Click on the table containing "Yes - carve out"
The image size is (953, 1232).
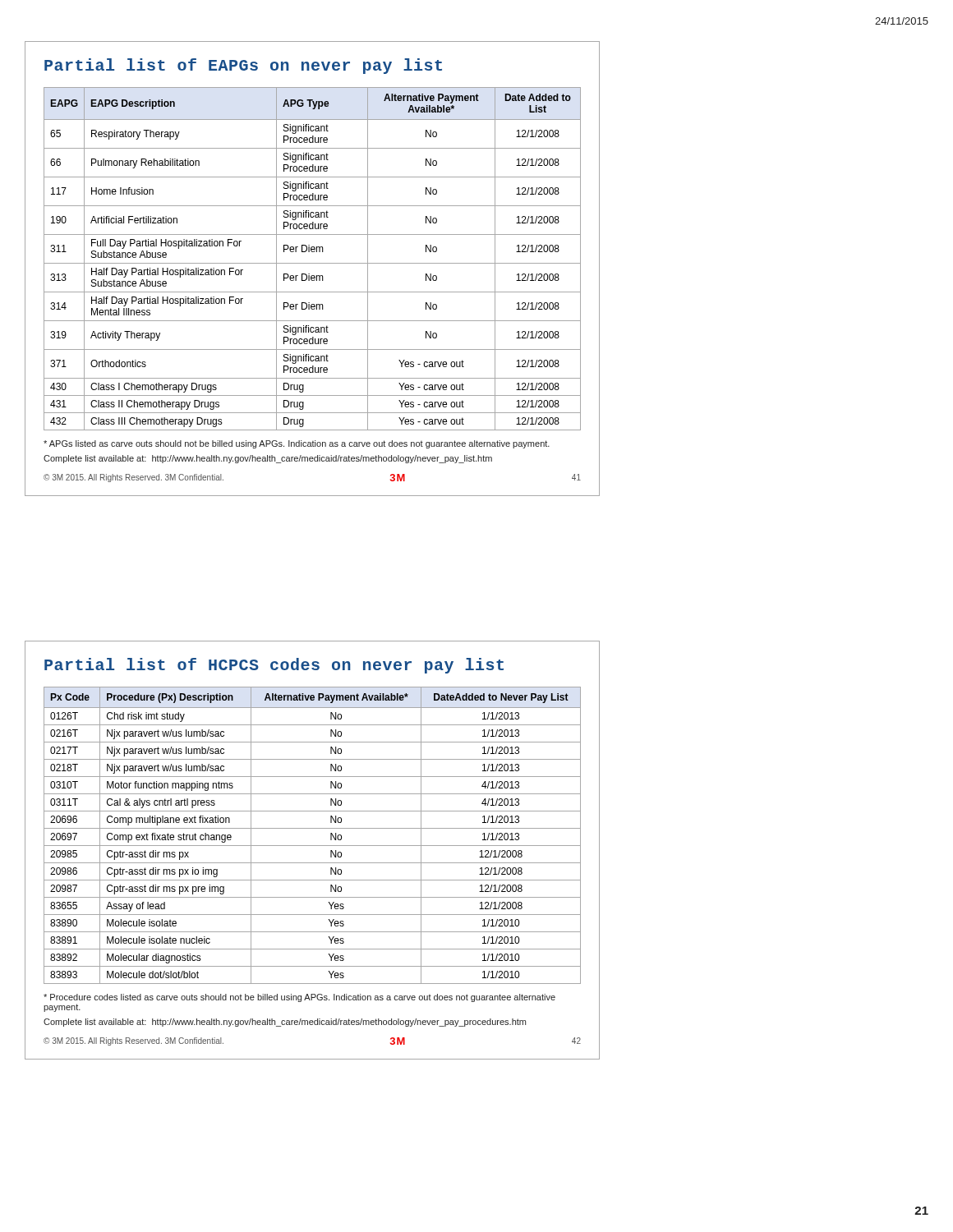[312, 259]
